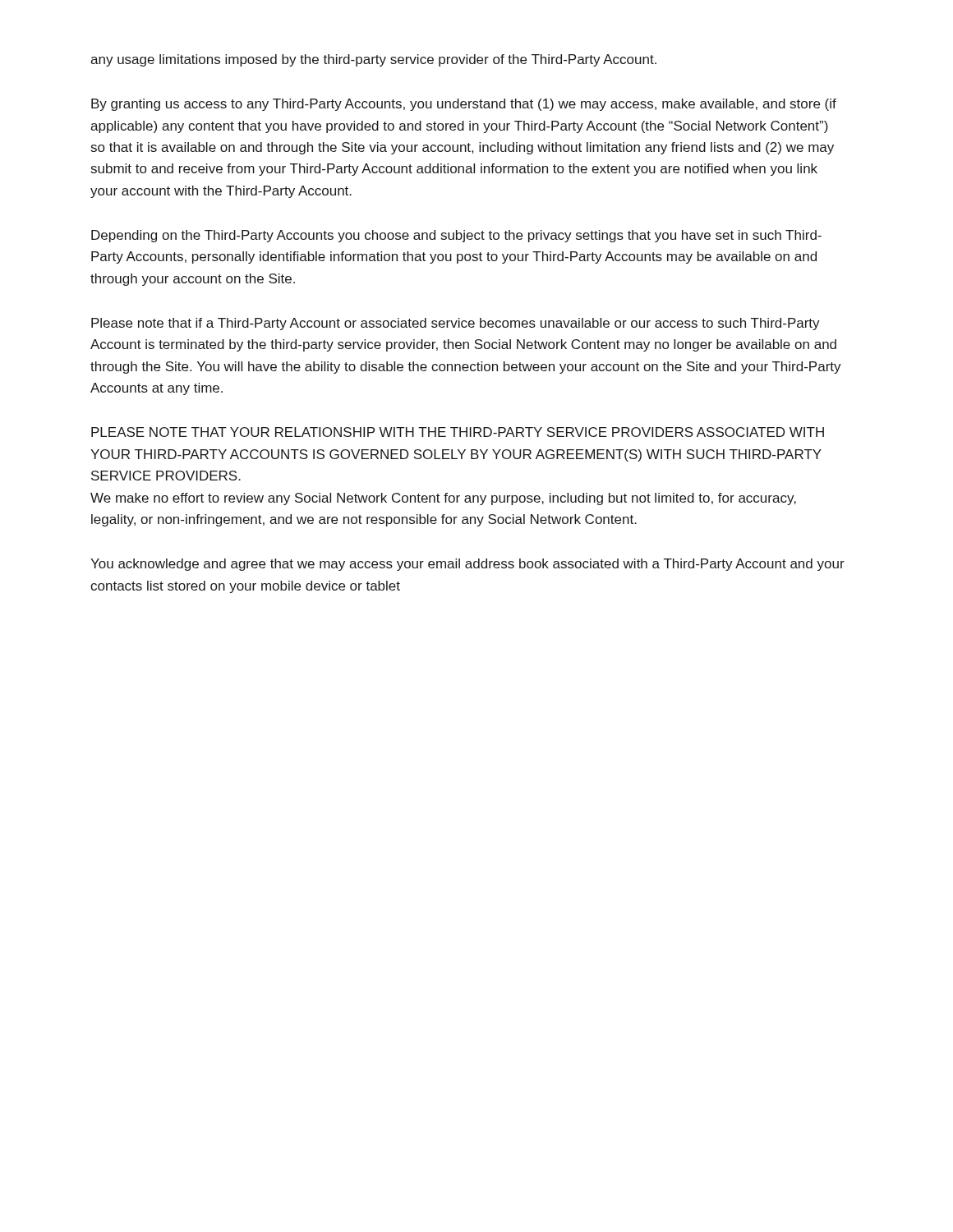This screenshot has height=1232, width=953.
Task: Select the region starting "By granting us access to any"
Action: (x=463, y=147)
